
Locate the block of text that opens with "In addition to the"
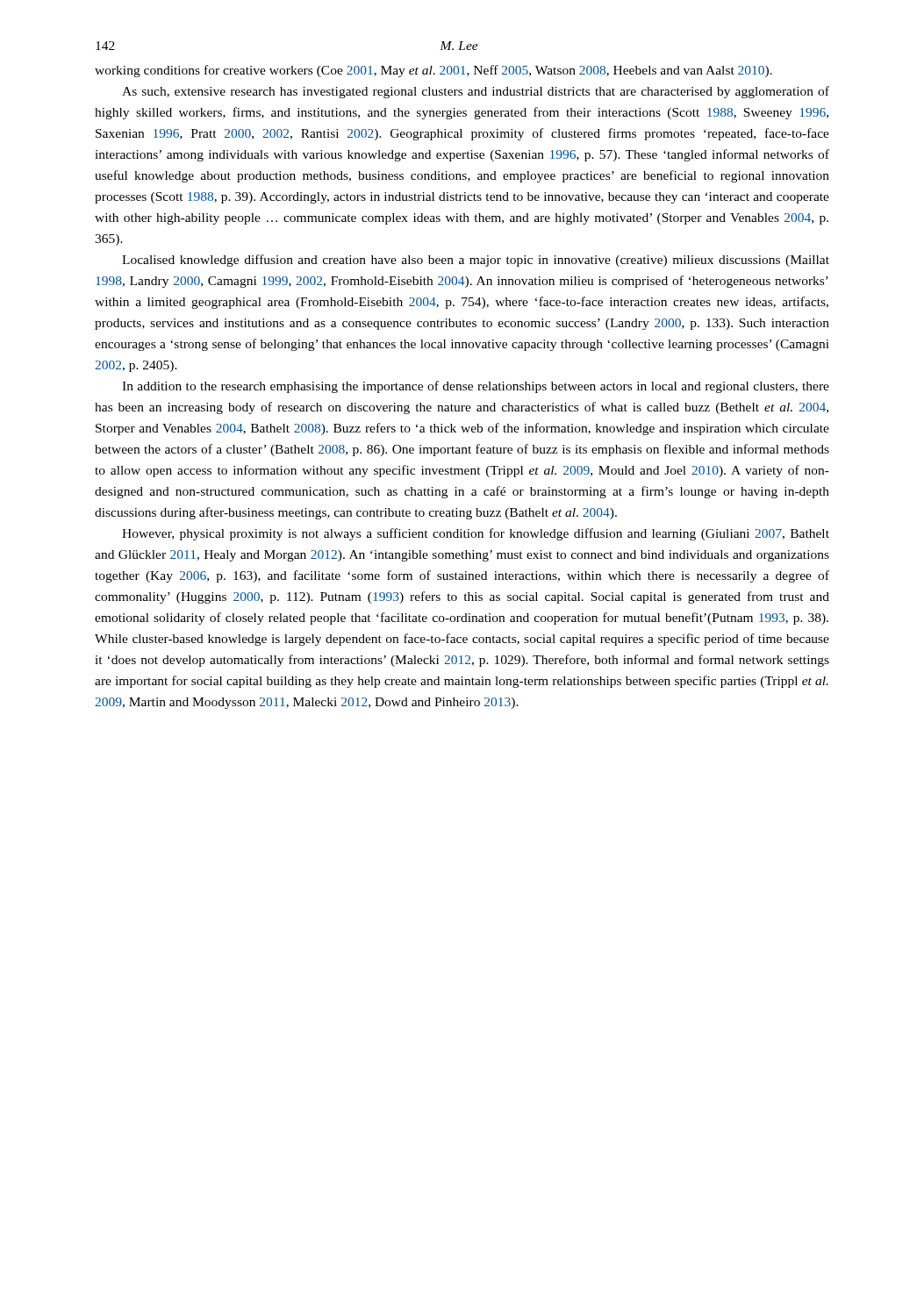tap(462, 449)
